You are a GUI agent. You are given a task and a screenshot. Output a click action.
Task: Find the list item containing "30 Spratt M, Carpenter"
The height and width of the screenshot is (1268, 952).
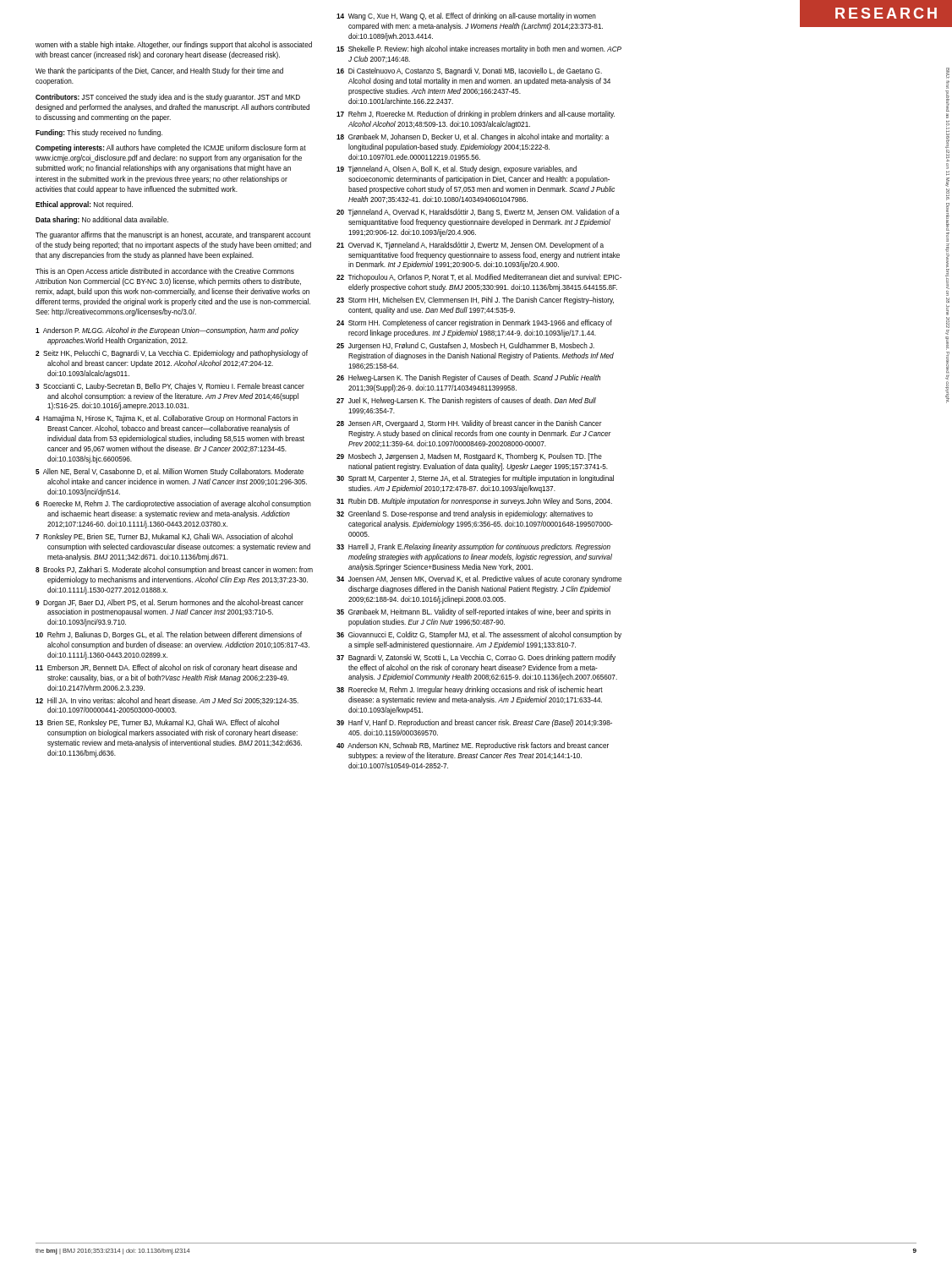pos(475,484)
